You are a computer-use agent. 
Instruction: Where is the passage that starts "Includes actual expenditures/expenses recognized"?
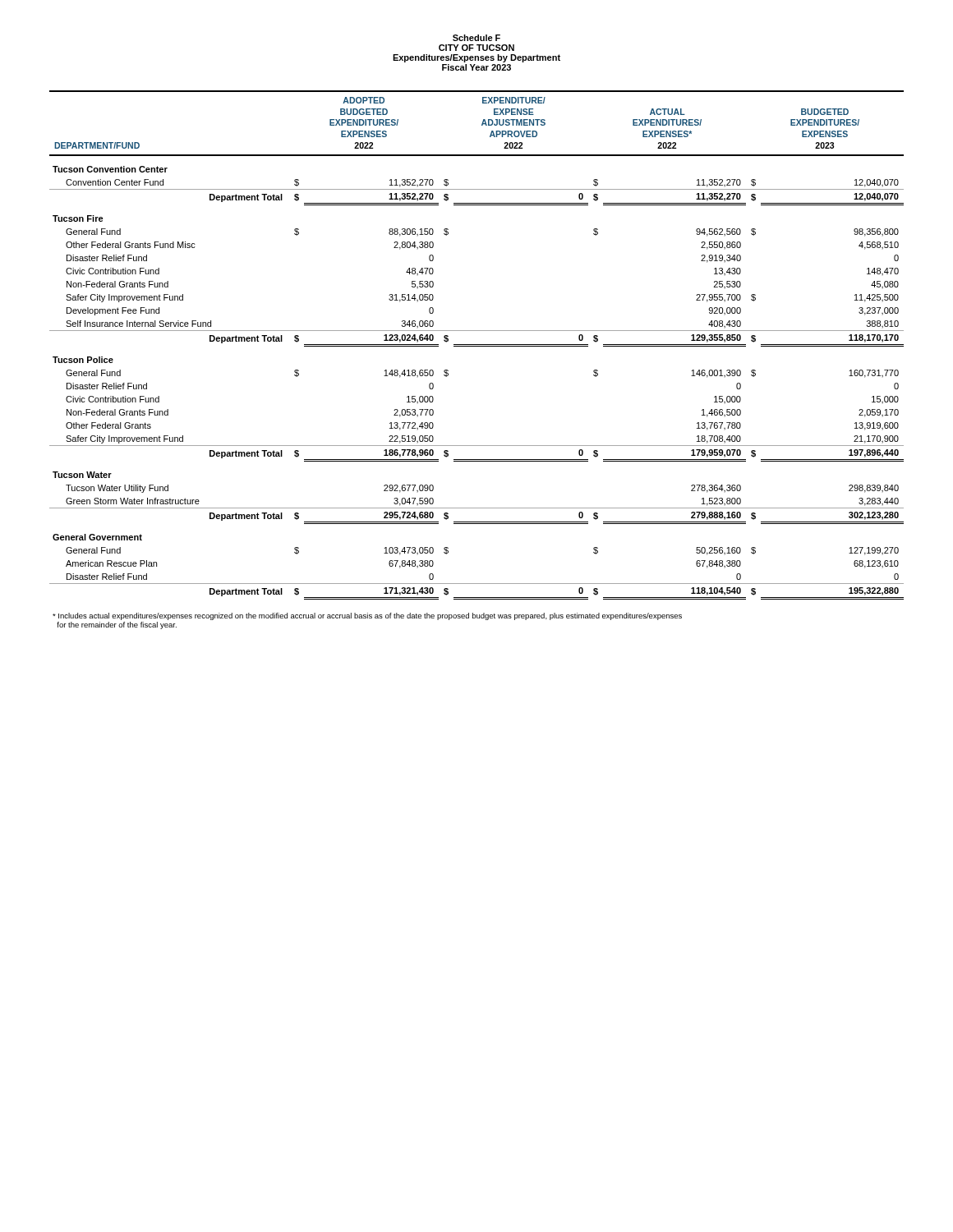click(x=367, y=620)
